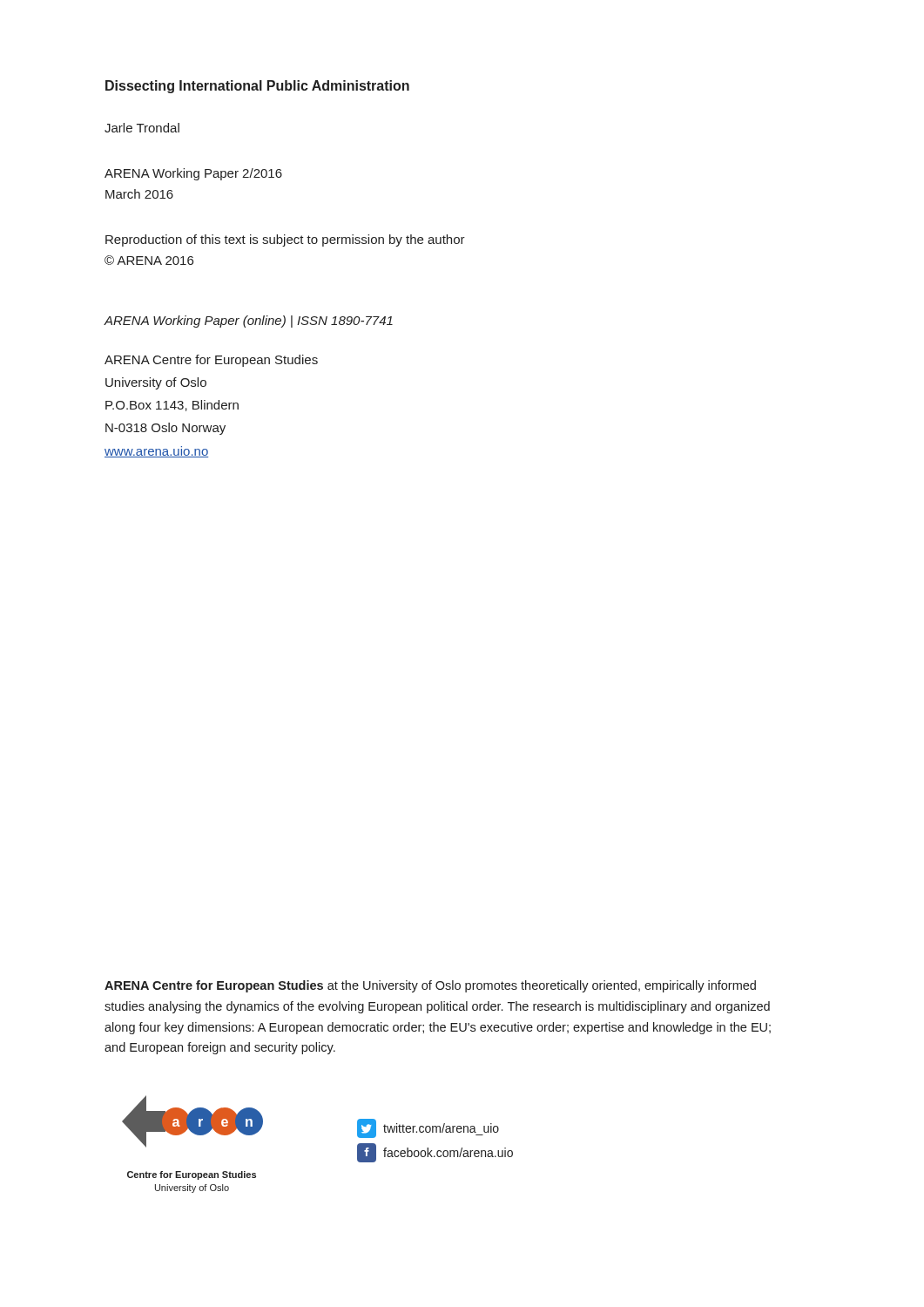This screenshot has height=1307, width=924.
Task: Navigate to the text starting "Reproduction of this text is"
Action: (x=285, y=249)
